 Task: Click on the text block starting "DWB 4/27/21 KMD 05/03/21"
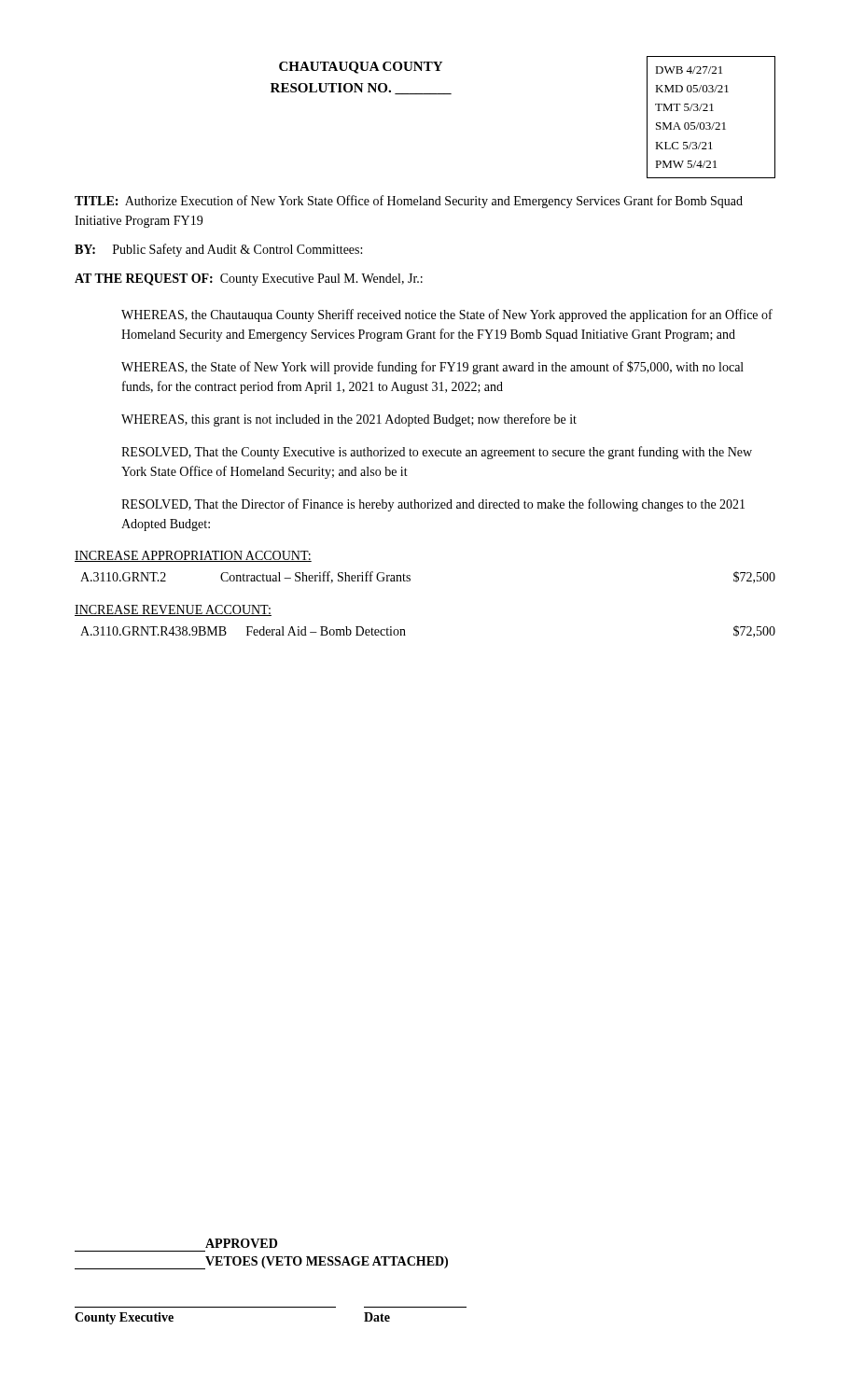pyautogui.click(x=692, y=117)
